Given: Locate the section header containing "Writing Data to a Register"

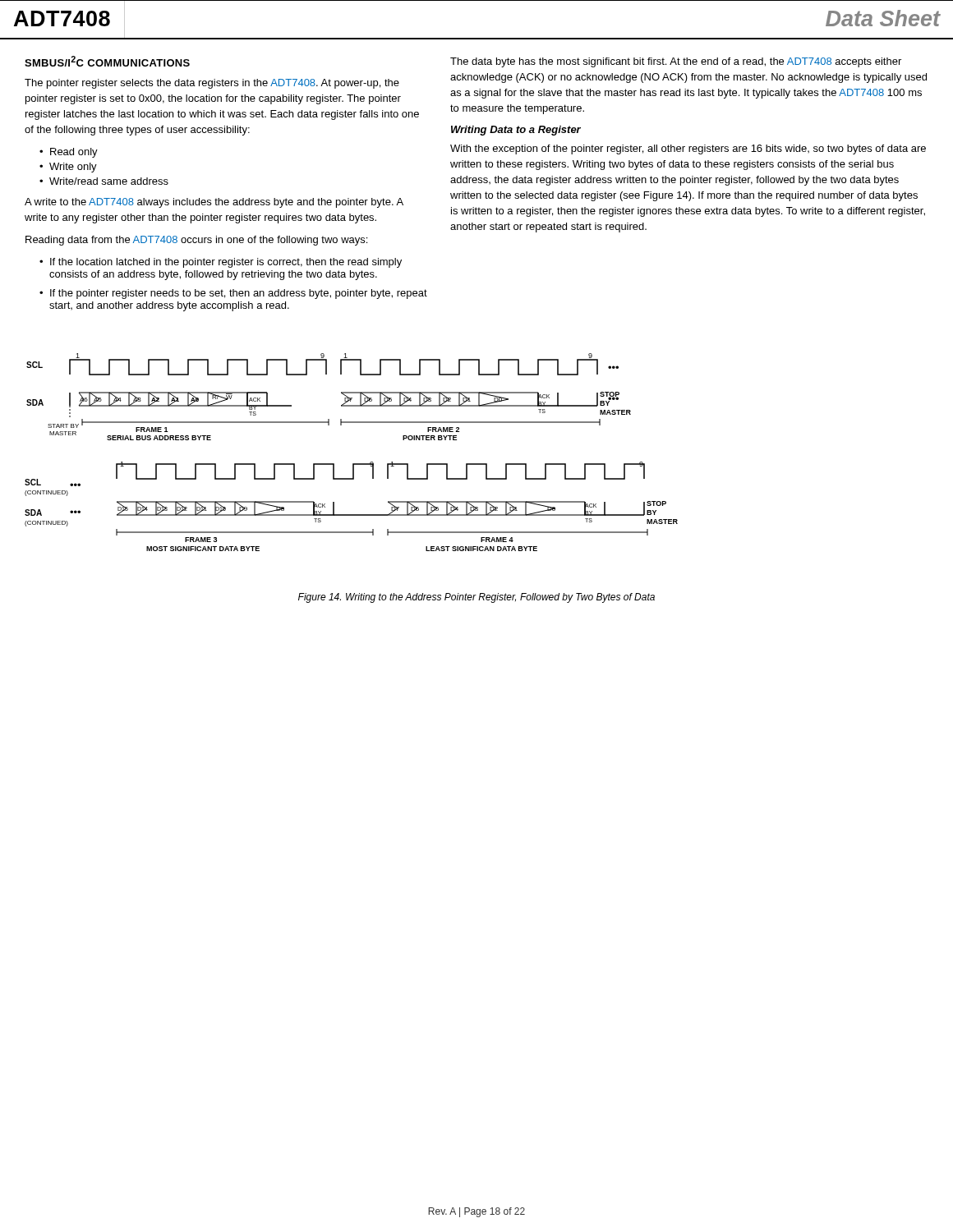Looking at the screenshot, I should pyautogui.click(x=515, y=130).
